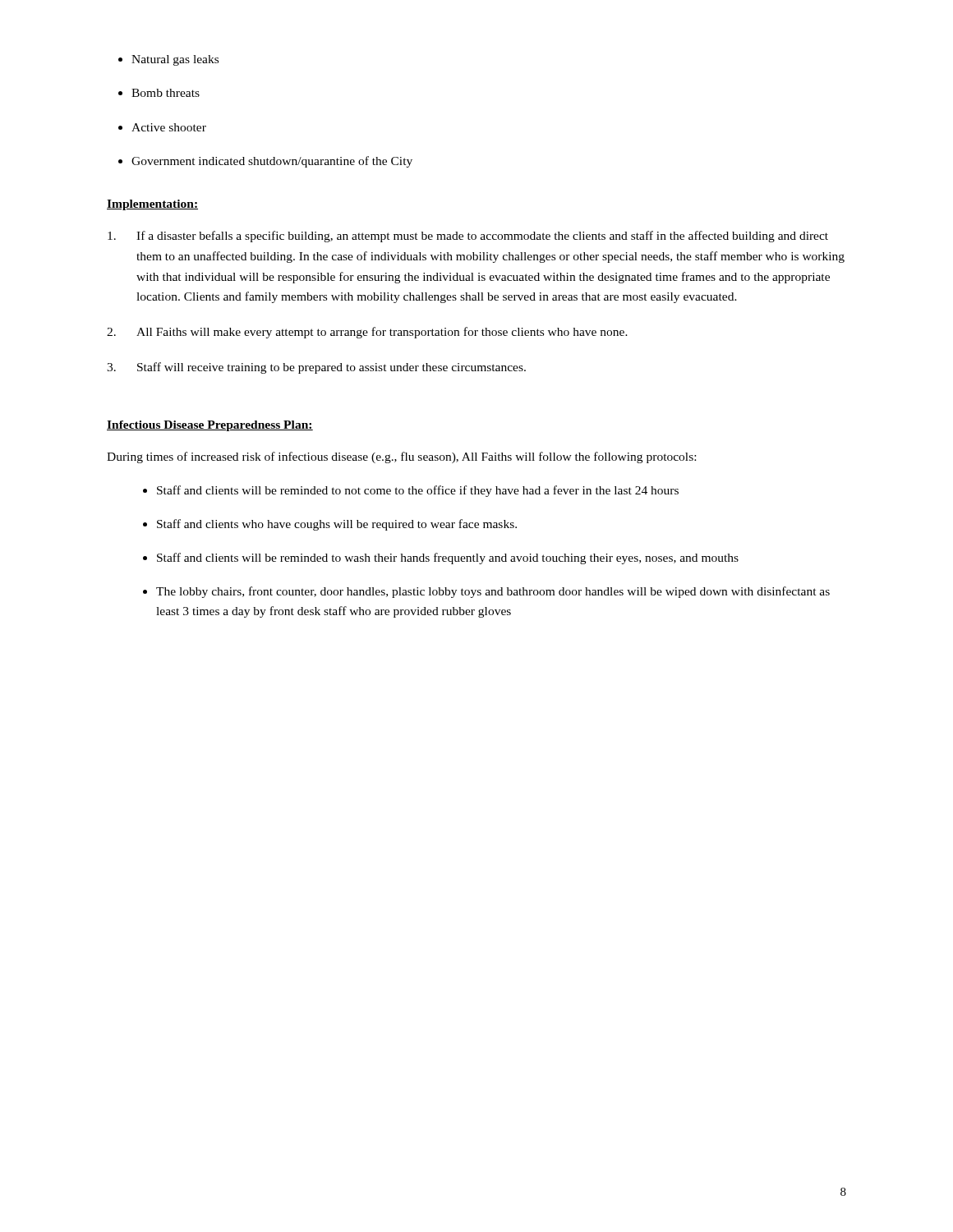Select the list item that says "Government indicated shutdown/quarantine of"
953x1232 pixels.
pyautogui.click(x=272, y=160)
